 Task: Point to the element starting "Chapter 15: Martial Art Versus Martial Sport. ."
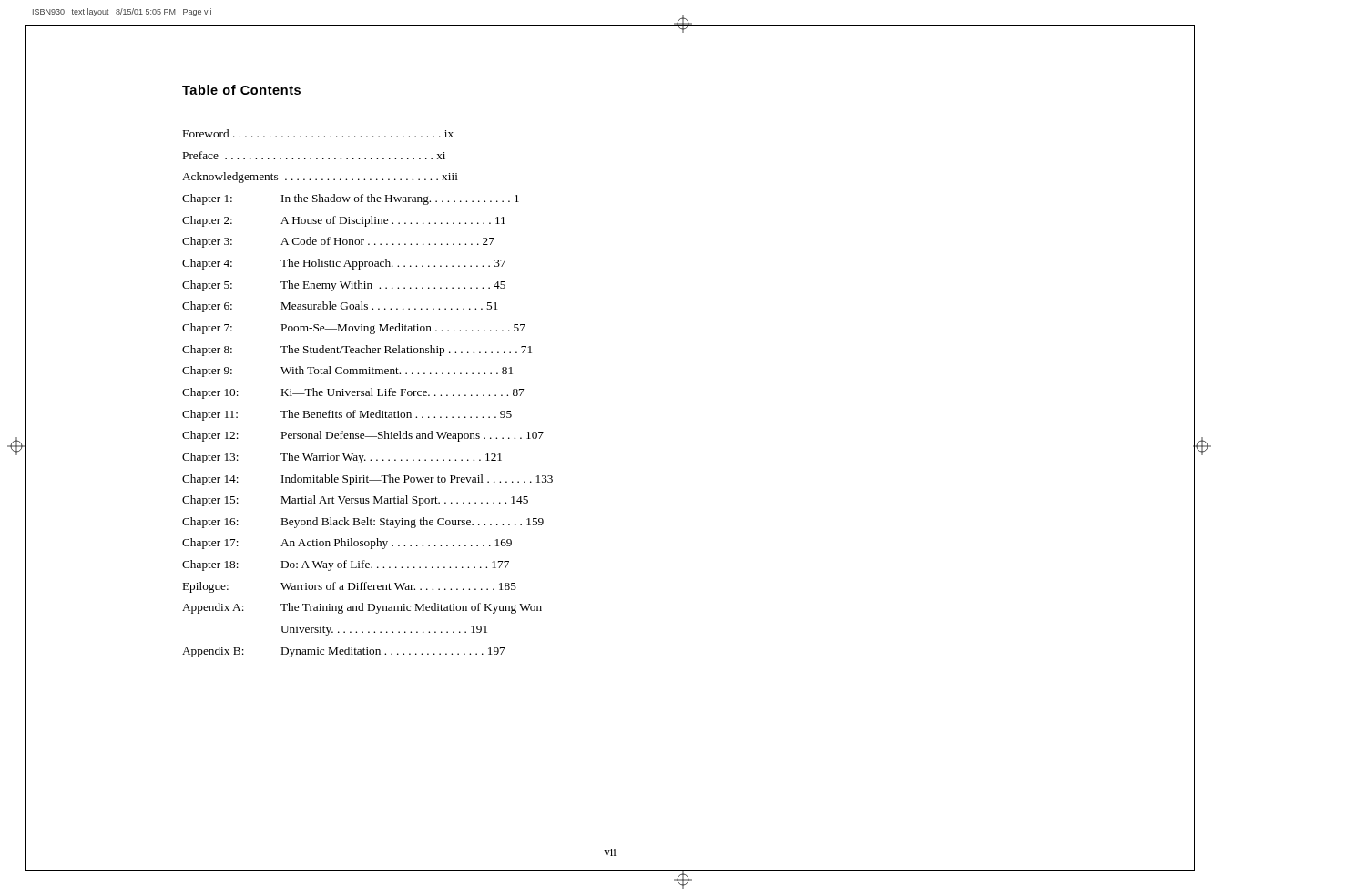click(x=355, y=500)
